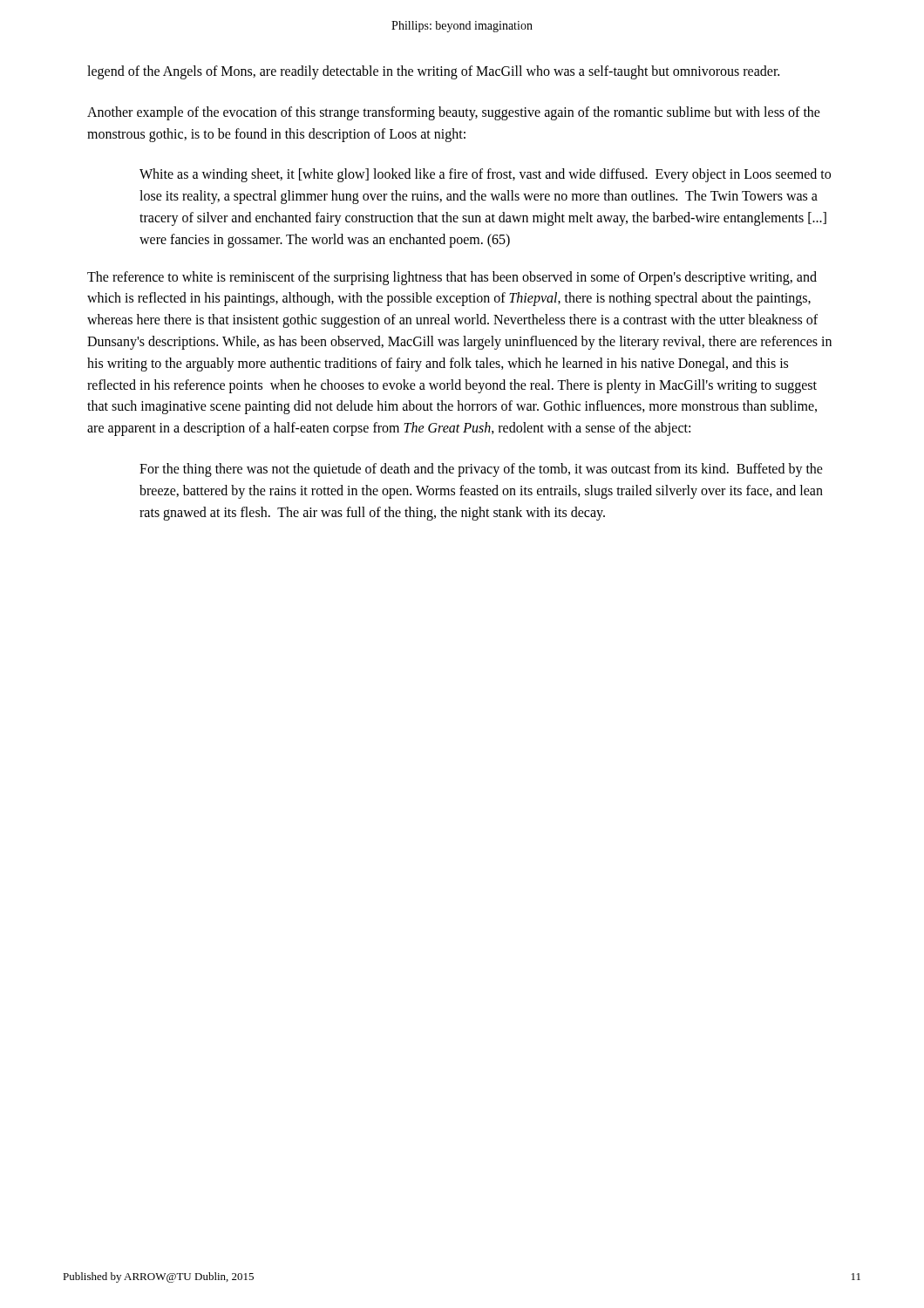Select the element starting "legend of the Angels"

click(x=462, y=72)
